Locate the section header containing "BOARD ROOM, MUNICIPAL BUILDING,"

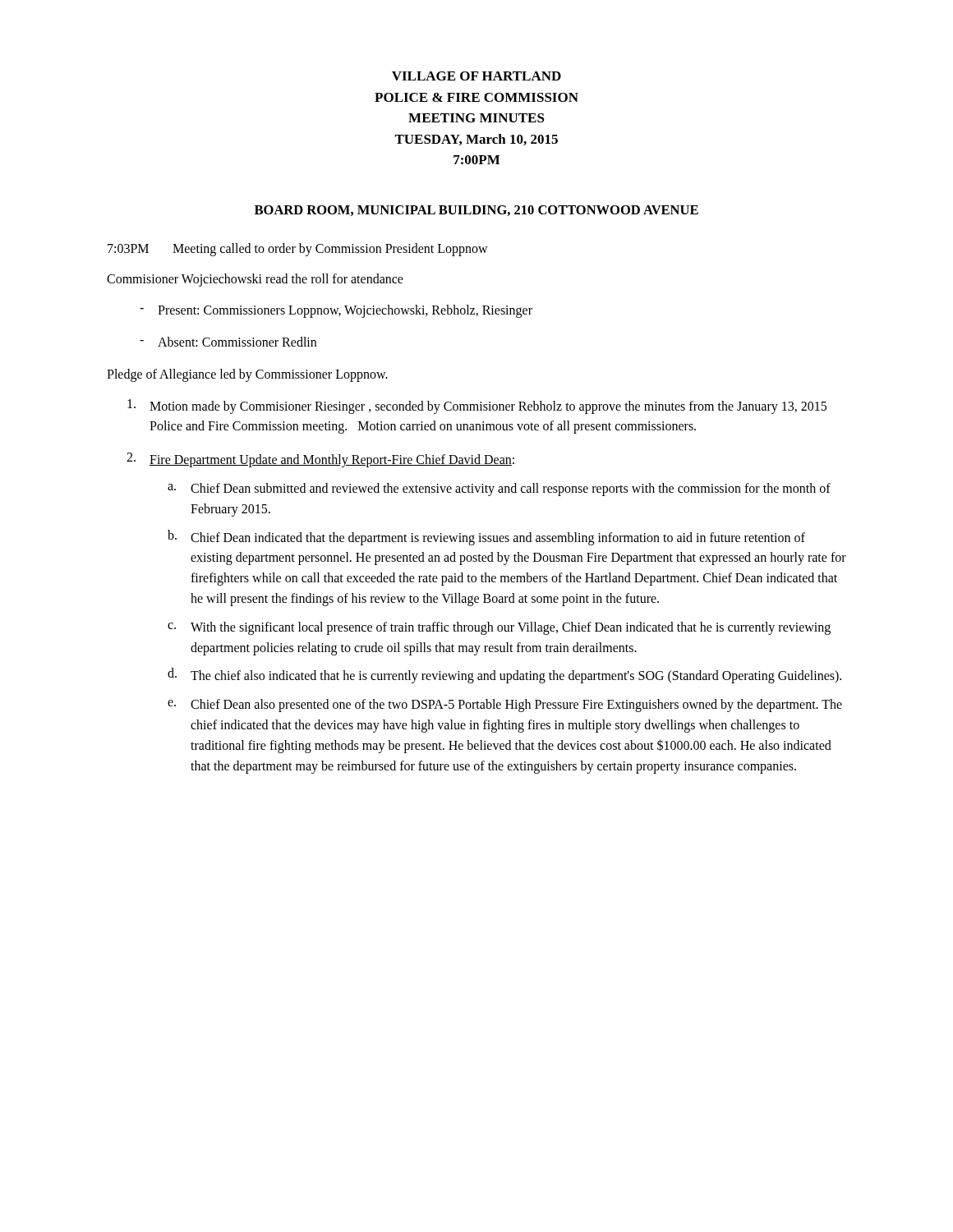[x=476, y=209]
